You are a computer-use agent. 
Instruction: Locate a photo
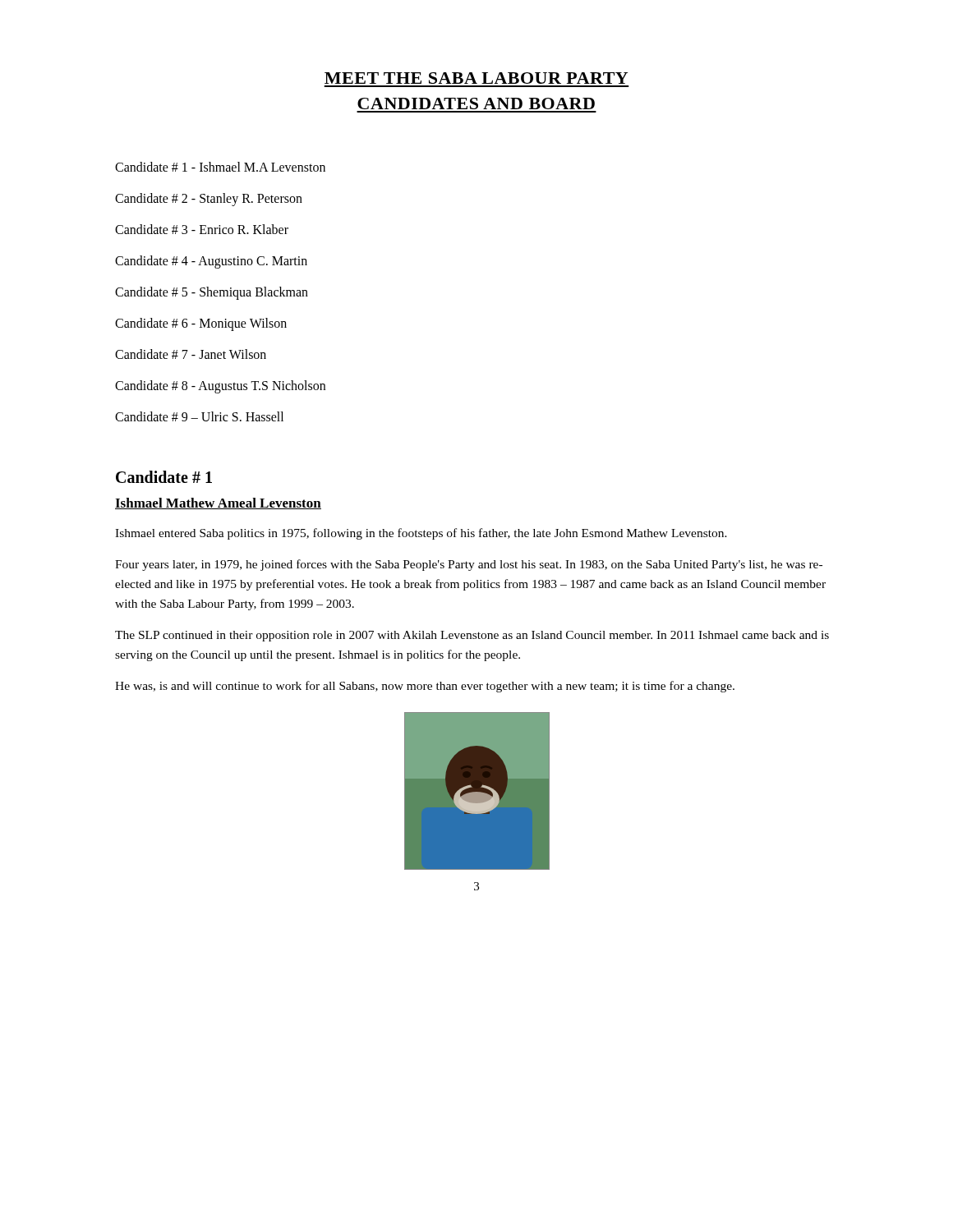point(476,792)
